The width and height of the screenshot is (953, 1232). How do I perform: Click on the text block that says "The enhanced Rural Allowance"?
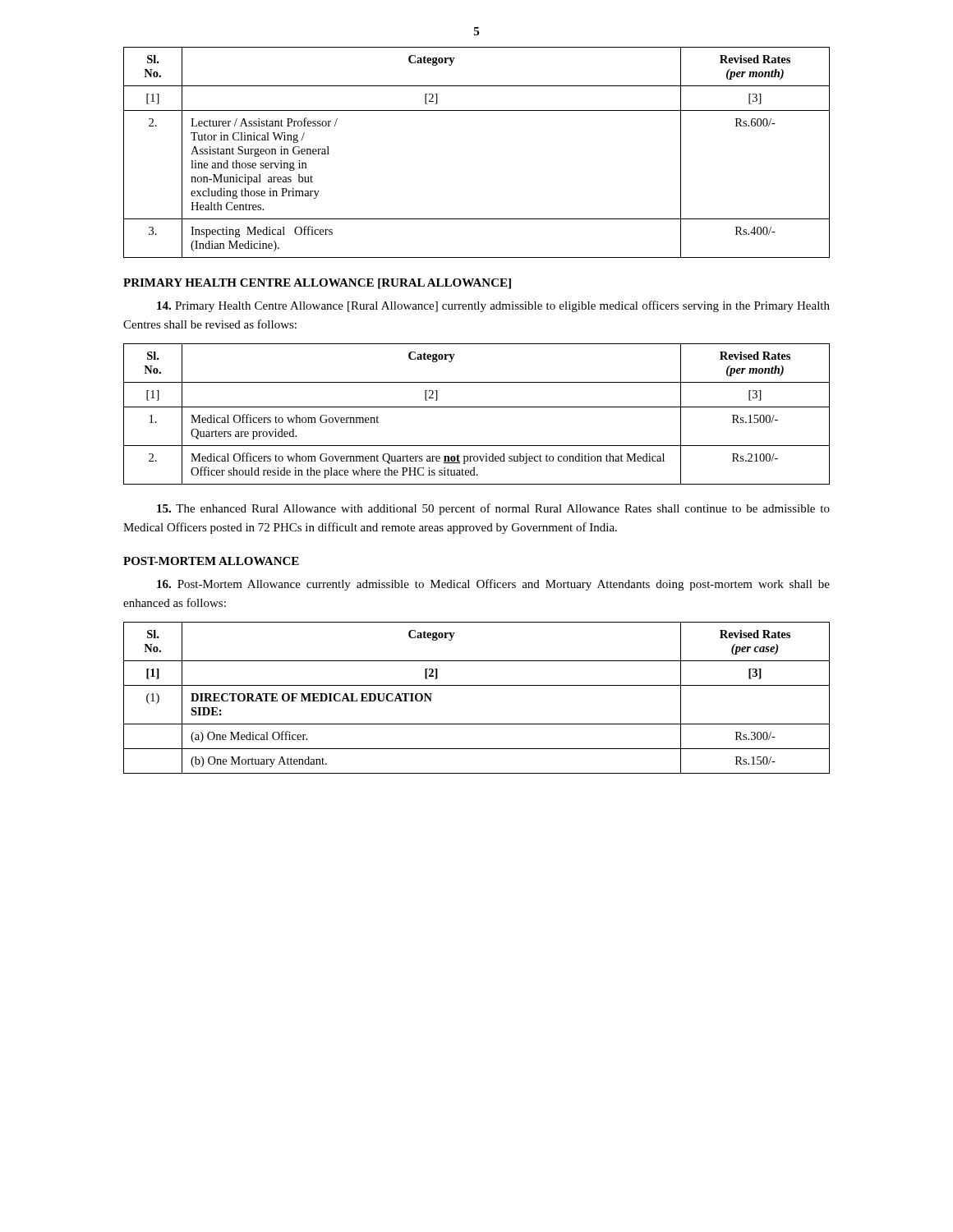tap(476, 518)
